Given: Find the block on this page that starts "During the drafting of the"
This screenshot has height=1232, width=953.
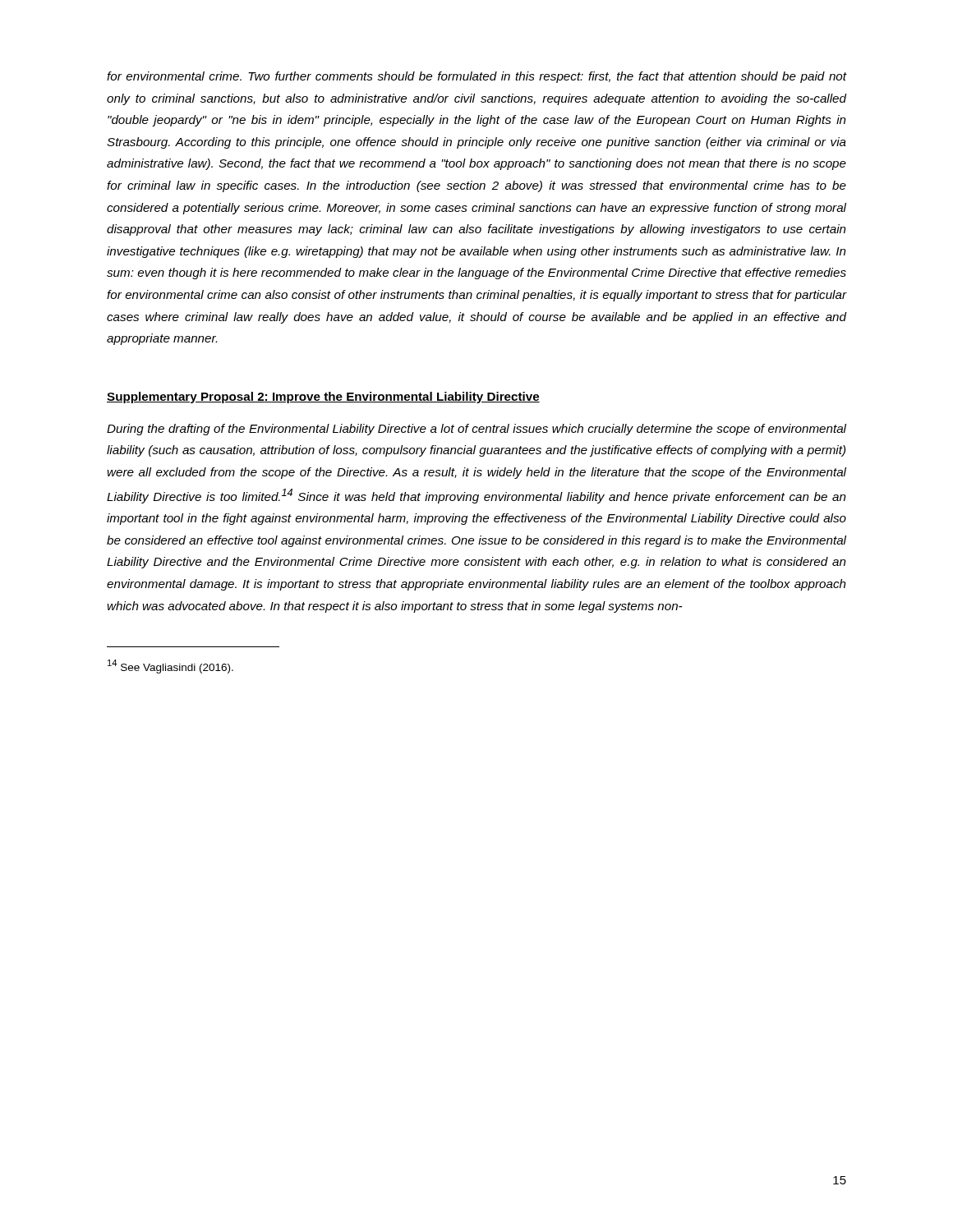Looking at the screenshot, I should [x=476, y=517].
